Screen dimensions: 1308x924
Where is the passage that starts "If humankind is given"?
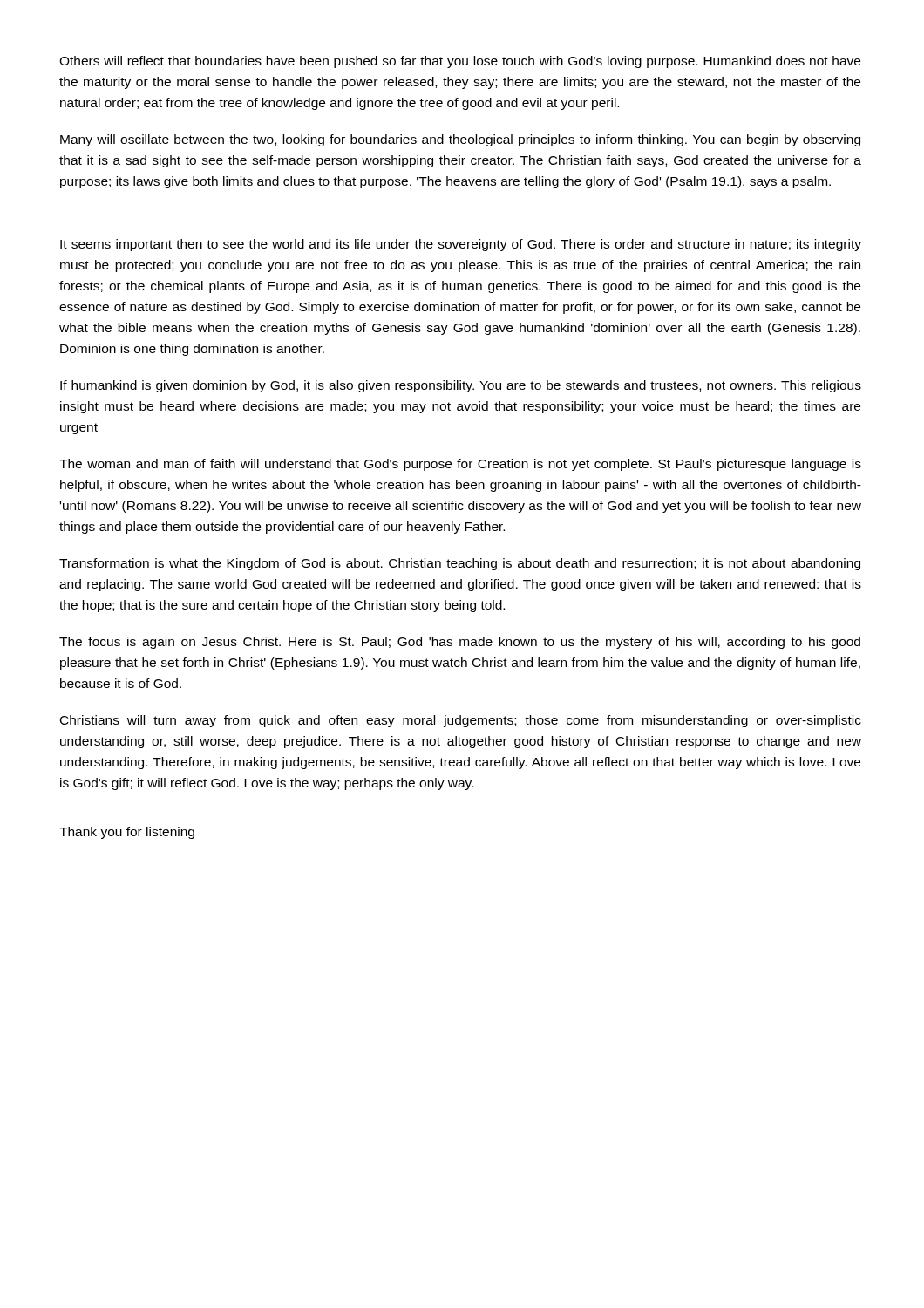tap(460, 406)
